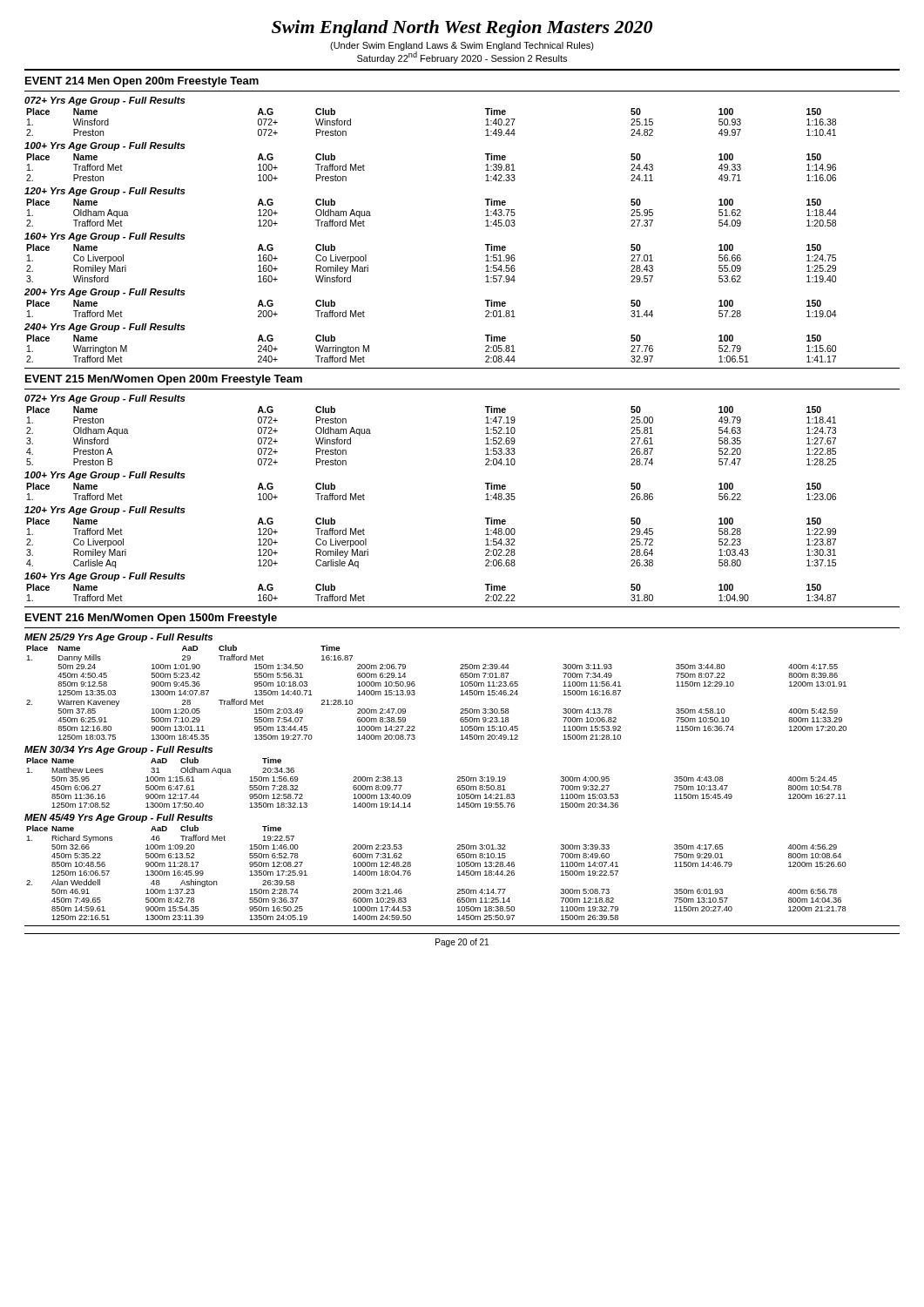
Task: Find the text block starting "MEN 45/49 Yrs Age Group - Full"
Action: click(462, 817)
